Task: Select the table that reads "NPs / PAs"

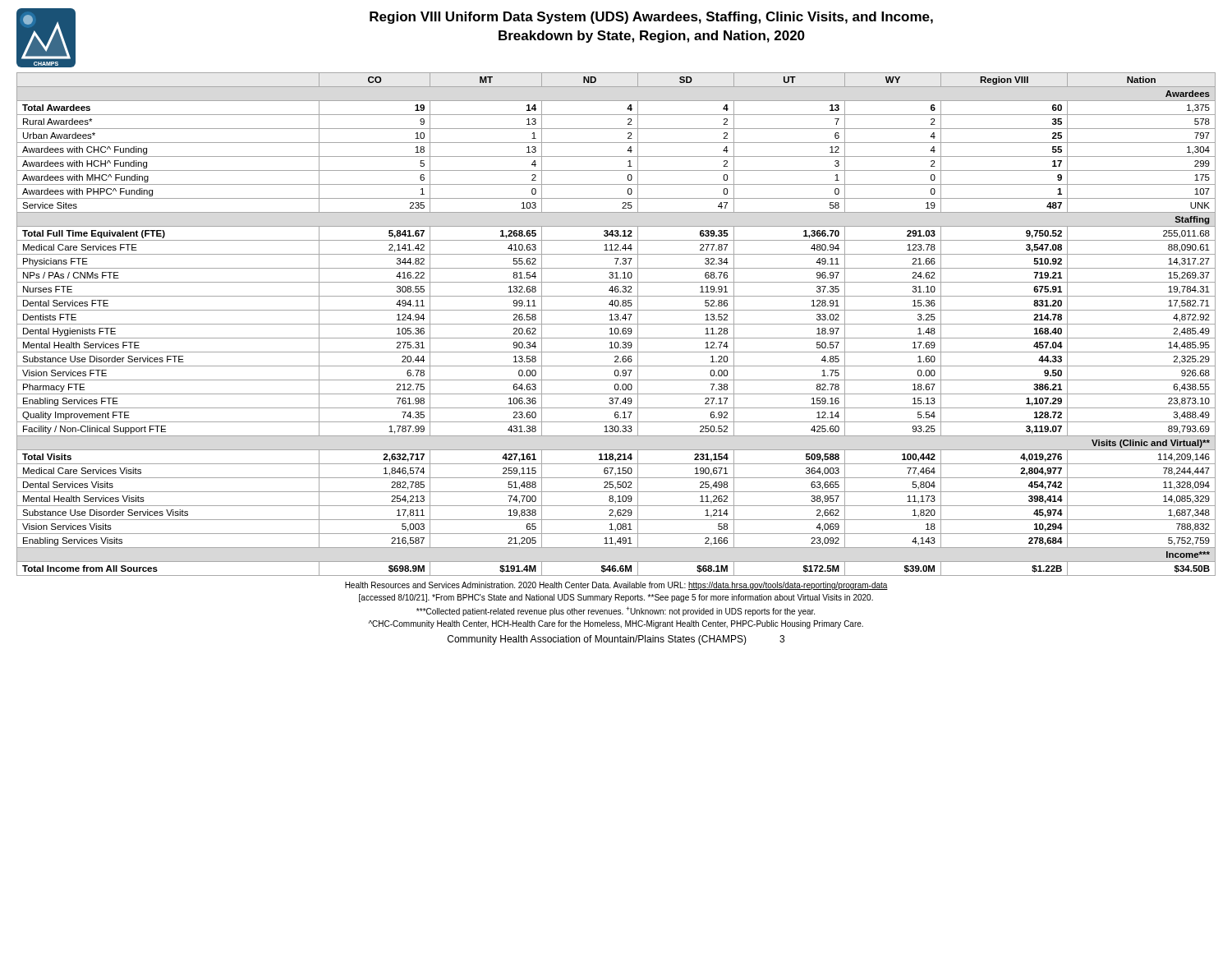Action: click(616, 324)
